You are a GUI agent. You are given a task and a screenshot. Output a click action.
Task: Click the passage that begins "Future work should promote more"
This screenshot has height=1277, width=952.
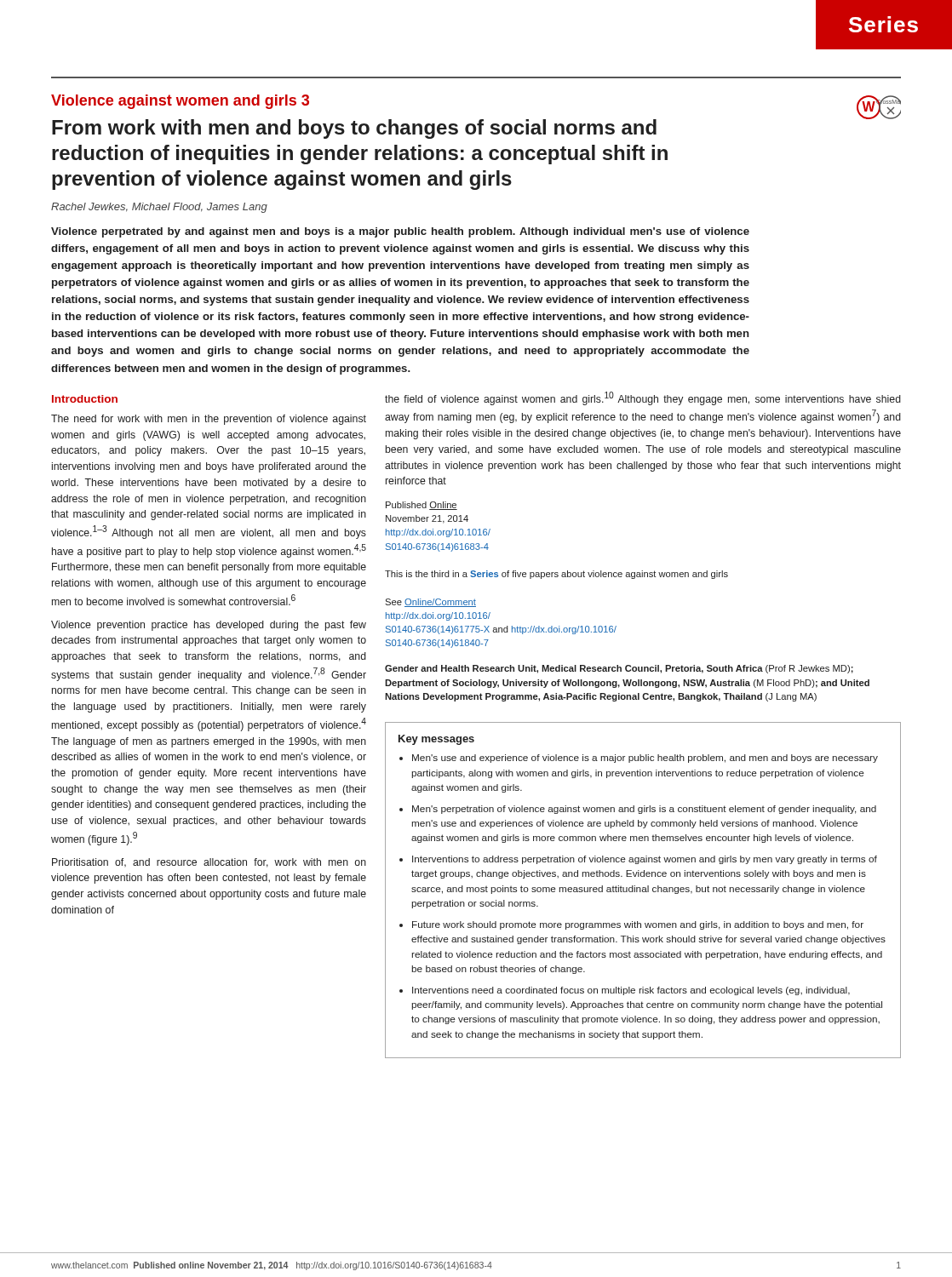click(648, 947)
